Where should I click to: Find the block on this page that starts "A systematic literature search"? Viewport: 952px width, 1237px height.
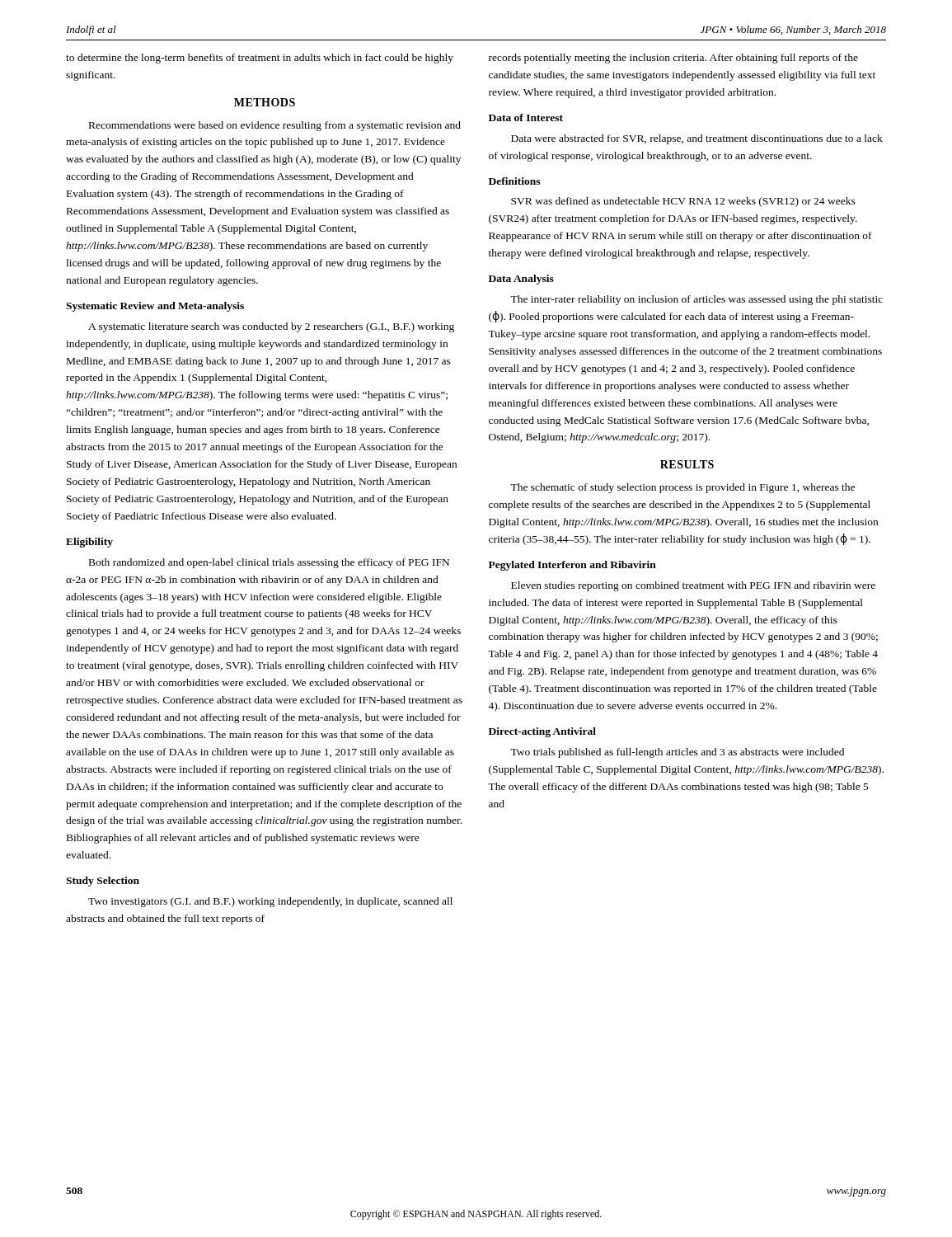click(265, 422)
